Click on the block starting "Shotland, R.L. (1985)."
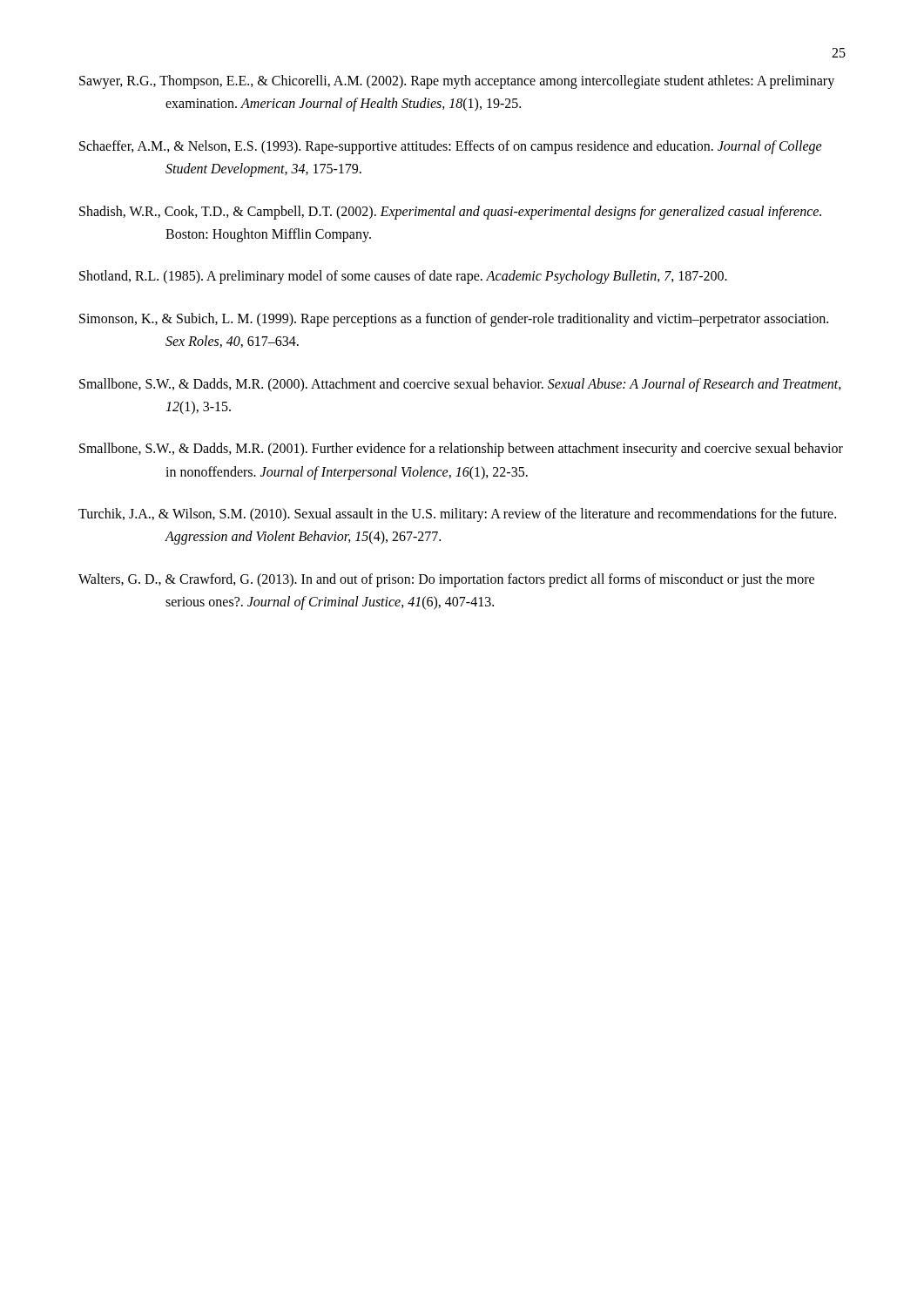The height and width of the screenshot is (1307, 924). pos(403,276)
